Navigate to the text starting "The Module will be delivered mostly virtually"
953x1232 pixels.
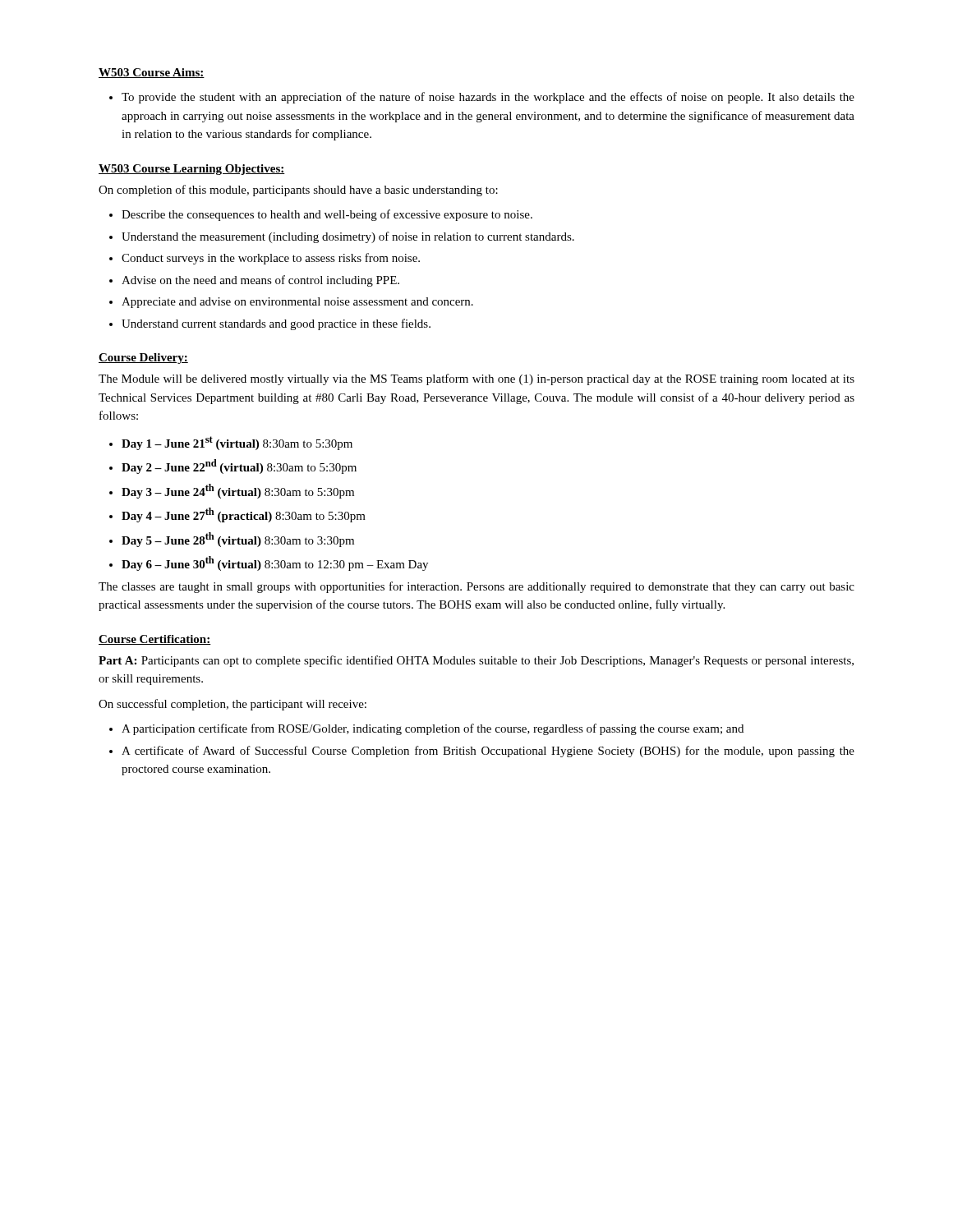coord(476,397)
